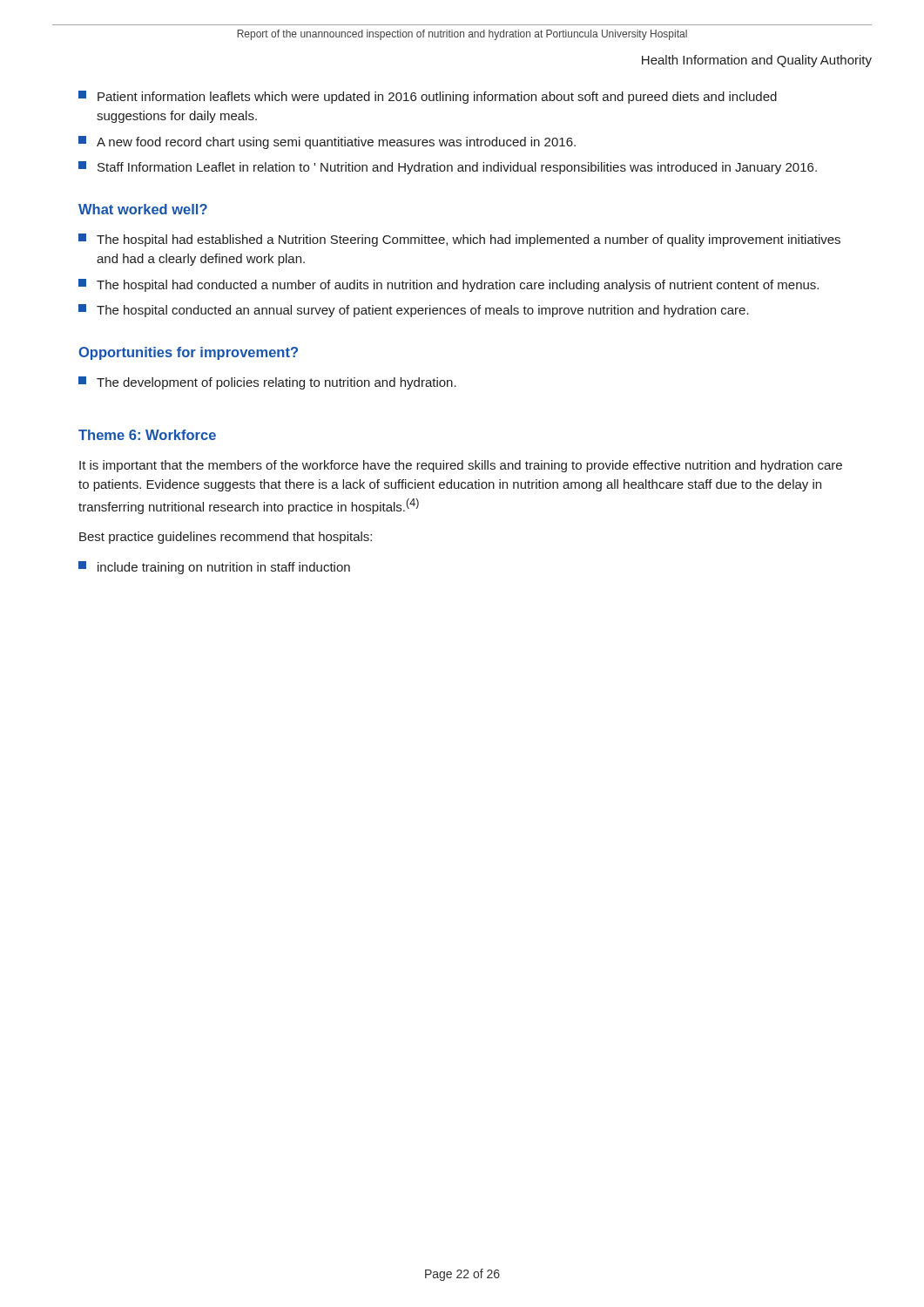The image size is (924, 1307).
Task: Select the passage starting "The hospital had conducted a number of audits"
Action: click(x=449, y=284)
